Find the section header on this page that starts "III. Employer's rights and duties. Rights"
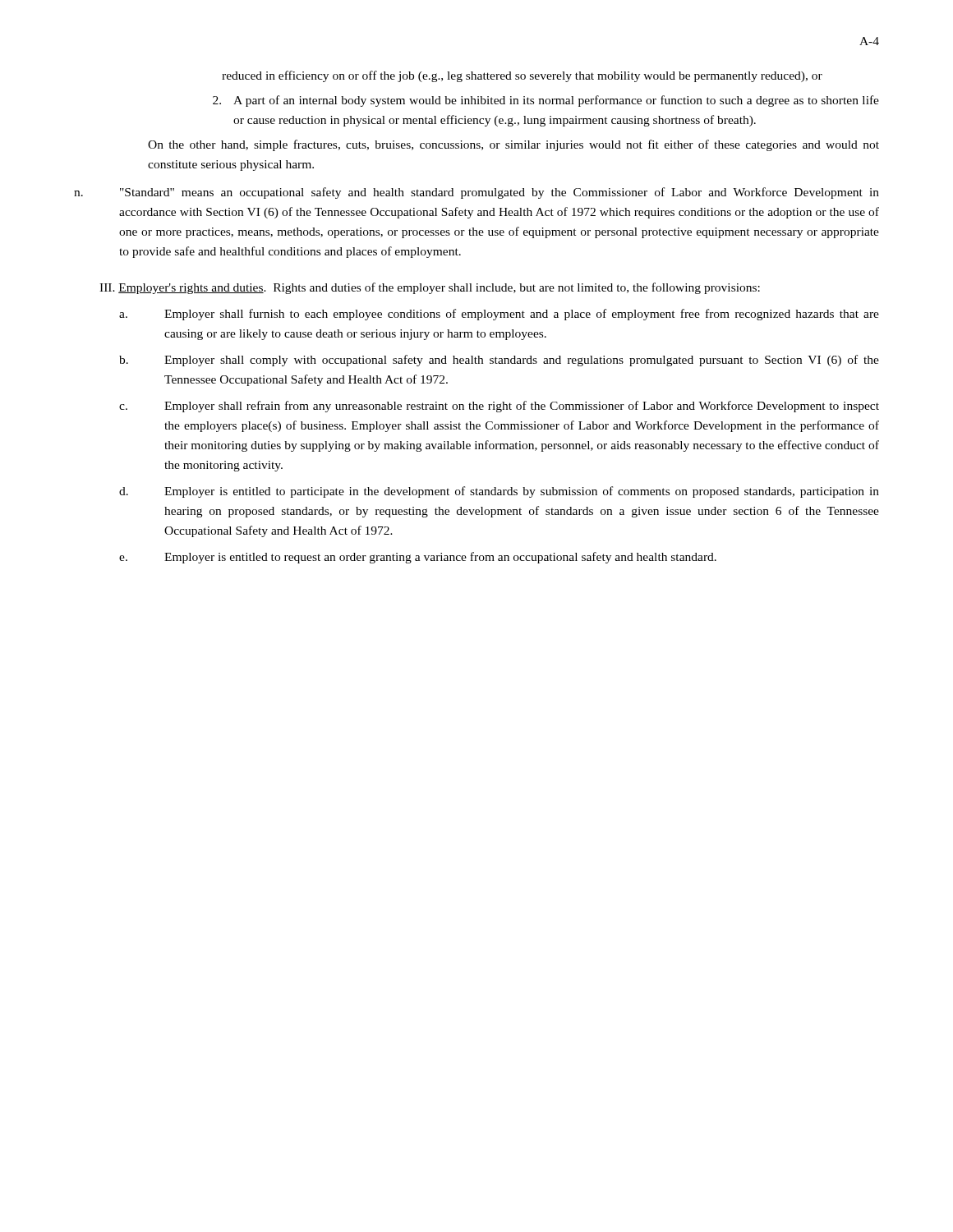953x1232 pixels. pos(417,287)
